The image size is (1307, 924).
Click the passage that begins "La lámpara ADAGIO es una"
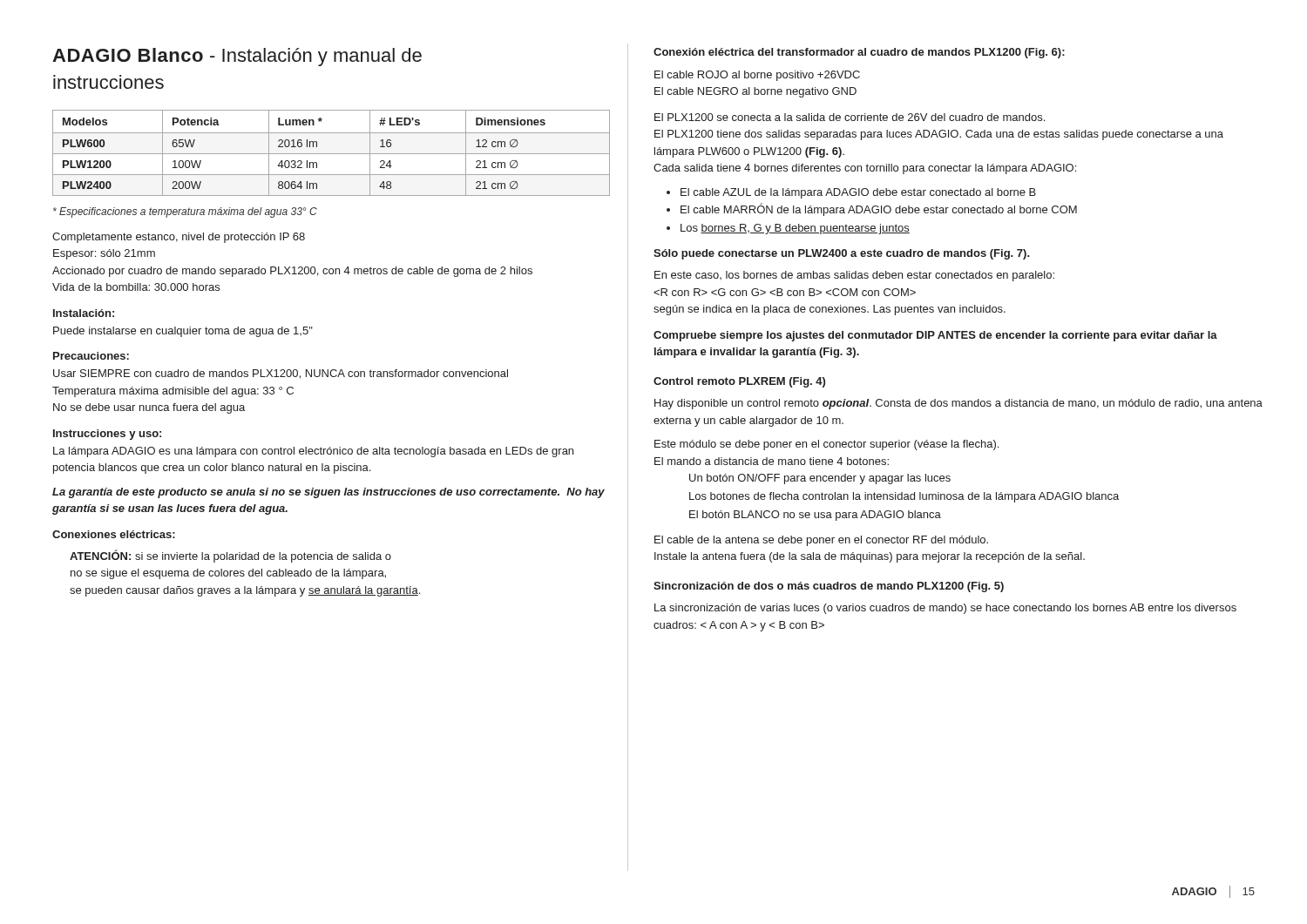[x=313, y=459]
